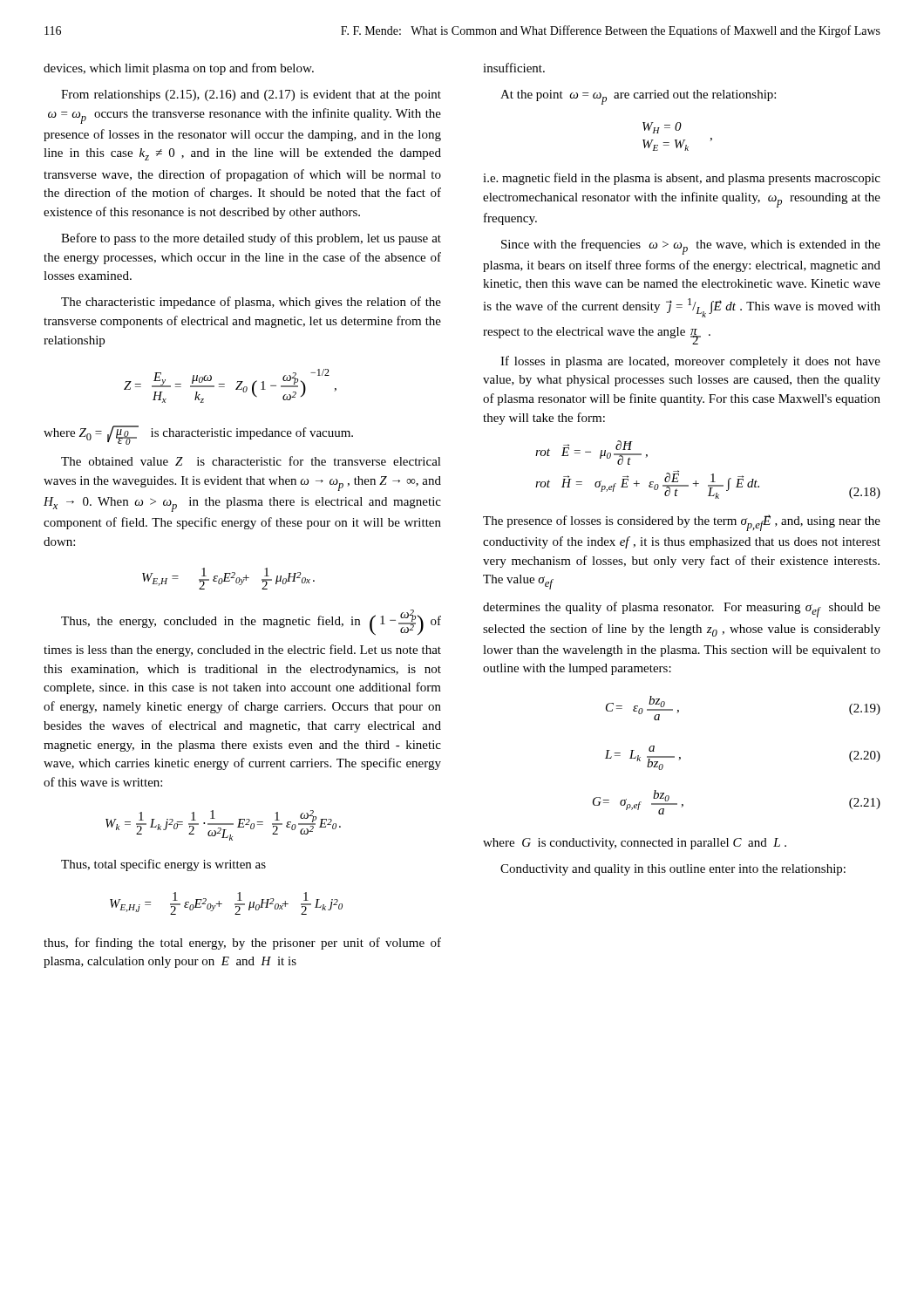Locate the formula that opens with "WE,H = 1 2 ε0E20y + 1 2"
This screenshot has width=924, height=1308.
click(x=242, y=576)
